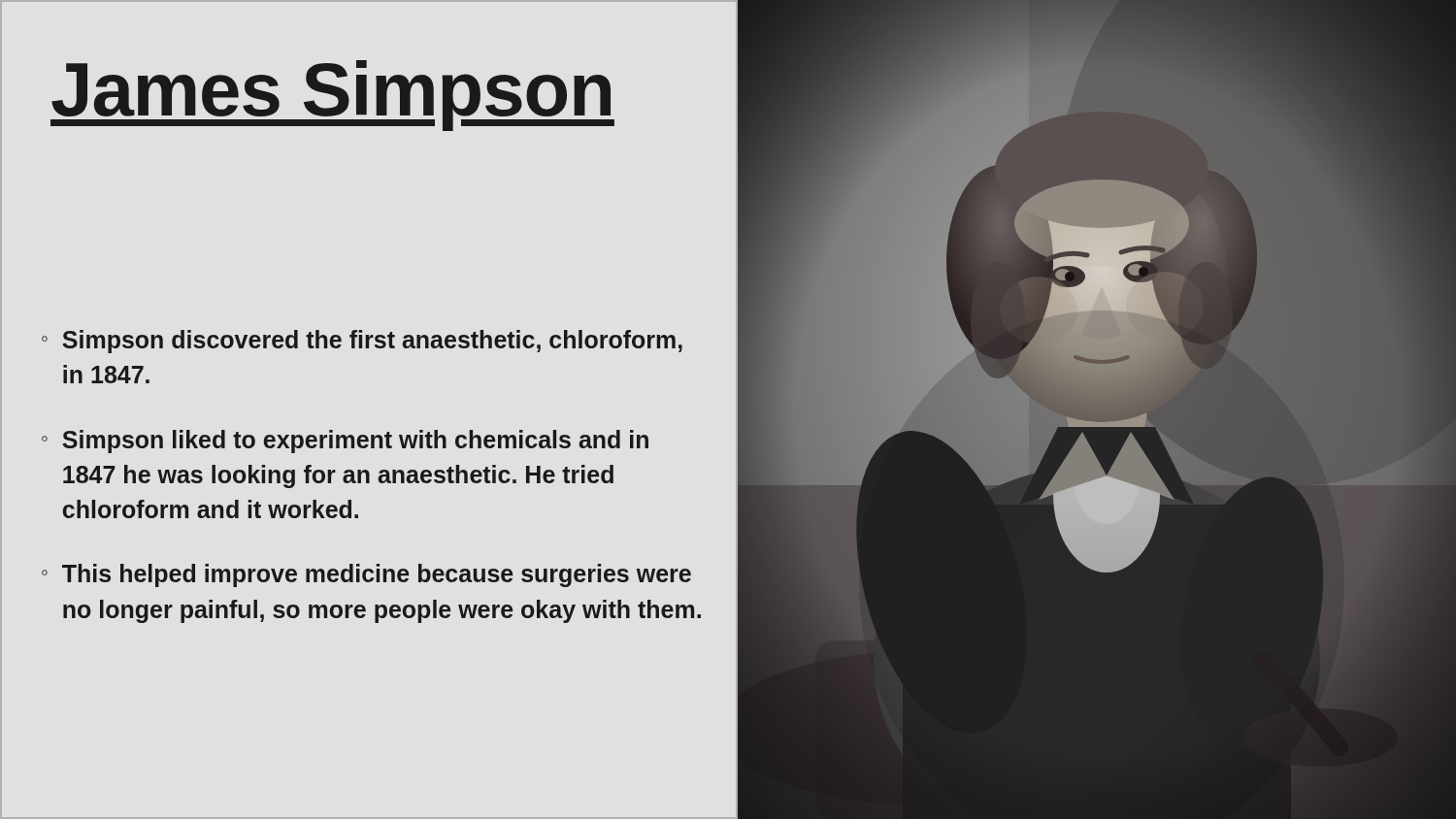Select the text block starting "◦ Simpson liked to experiment with chemicals and"

pyautogui.click(x=374, y=474)
